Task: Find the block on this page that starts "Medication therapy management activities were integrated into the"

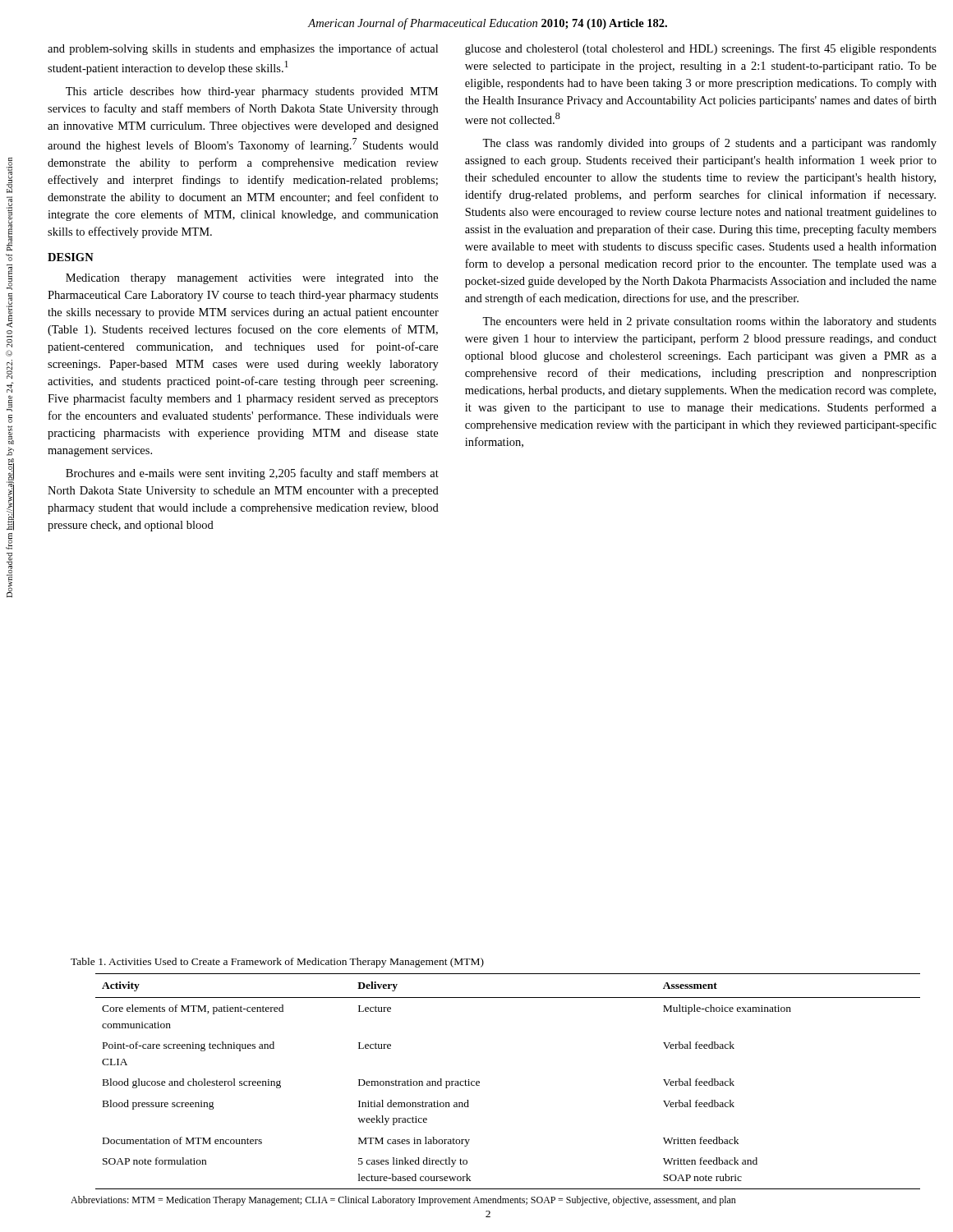Action: (243, 364)
